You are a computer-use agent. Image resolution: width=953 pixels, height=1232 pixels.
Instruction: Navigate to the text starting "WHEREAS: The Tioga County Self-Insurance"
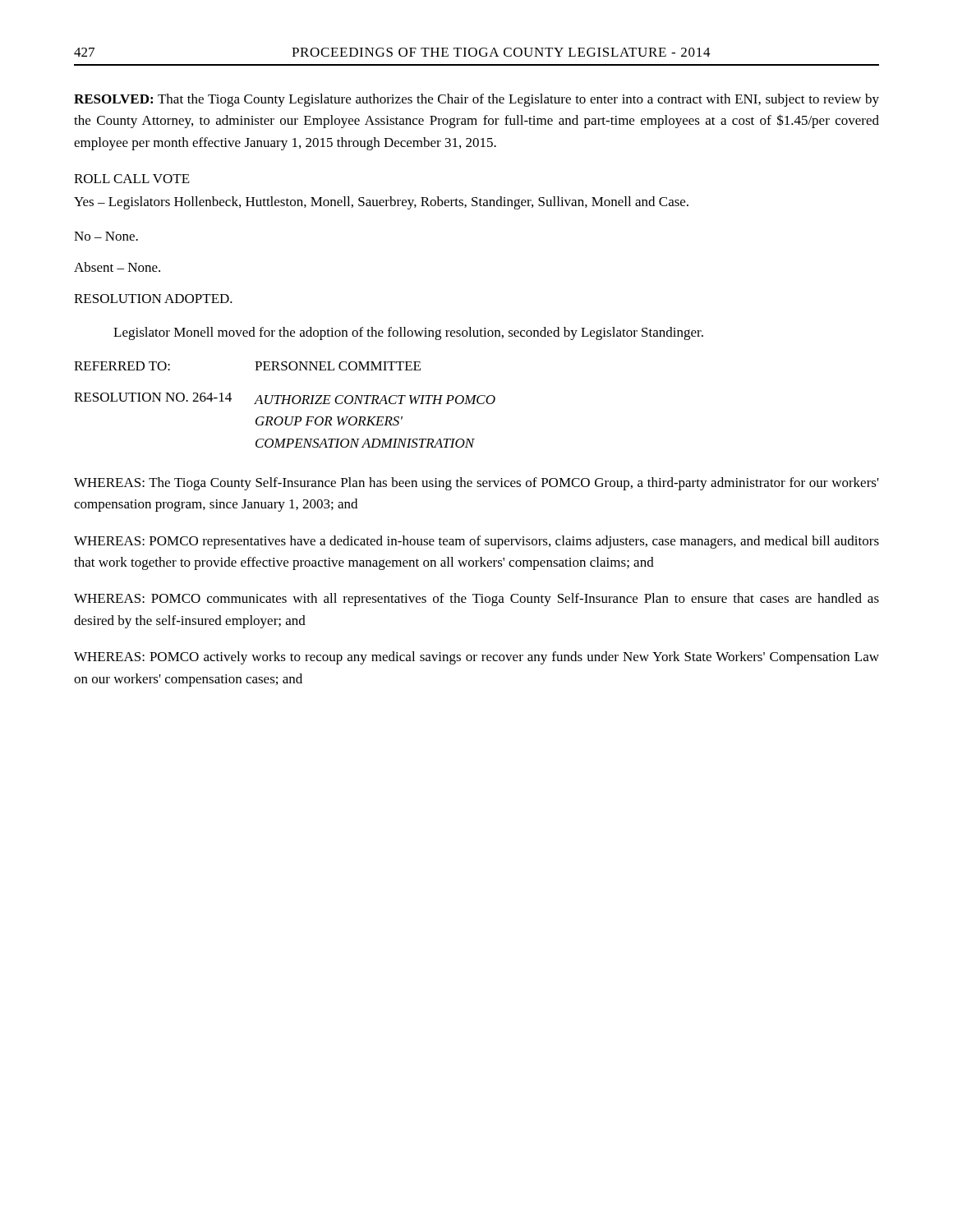coord(476,493)
